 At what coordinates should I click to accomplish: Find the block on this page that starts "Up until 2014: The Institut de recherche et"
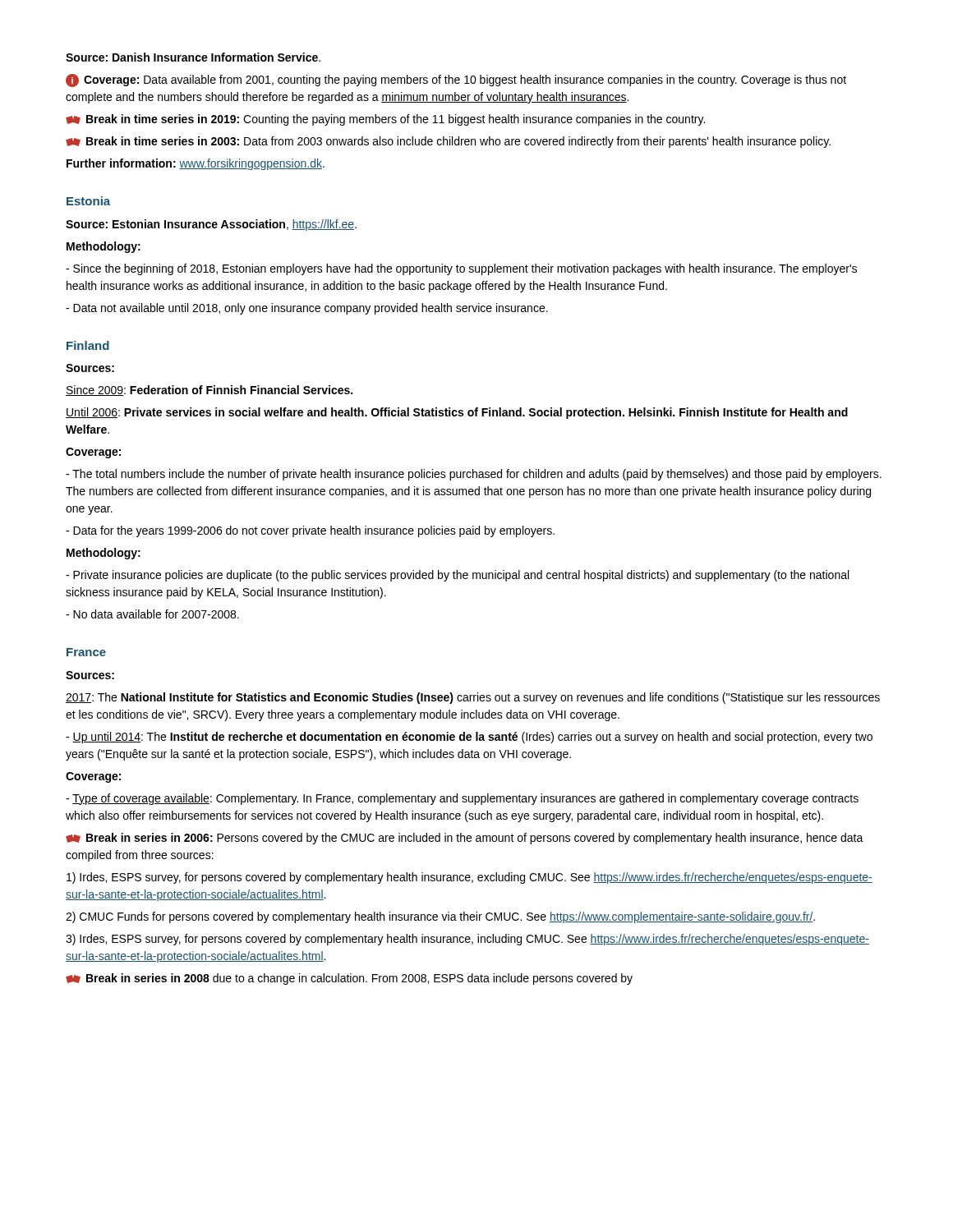pos(476,745)
